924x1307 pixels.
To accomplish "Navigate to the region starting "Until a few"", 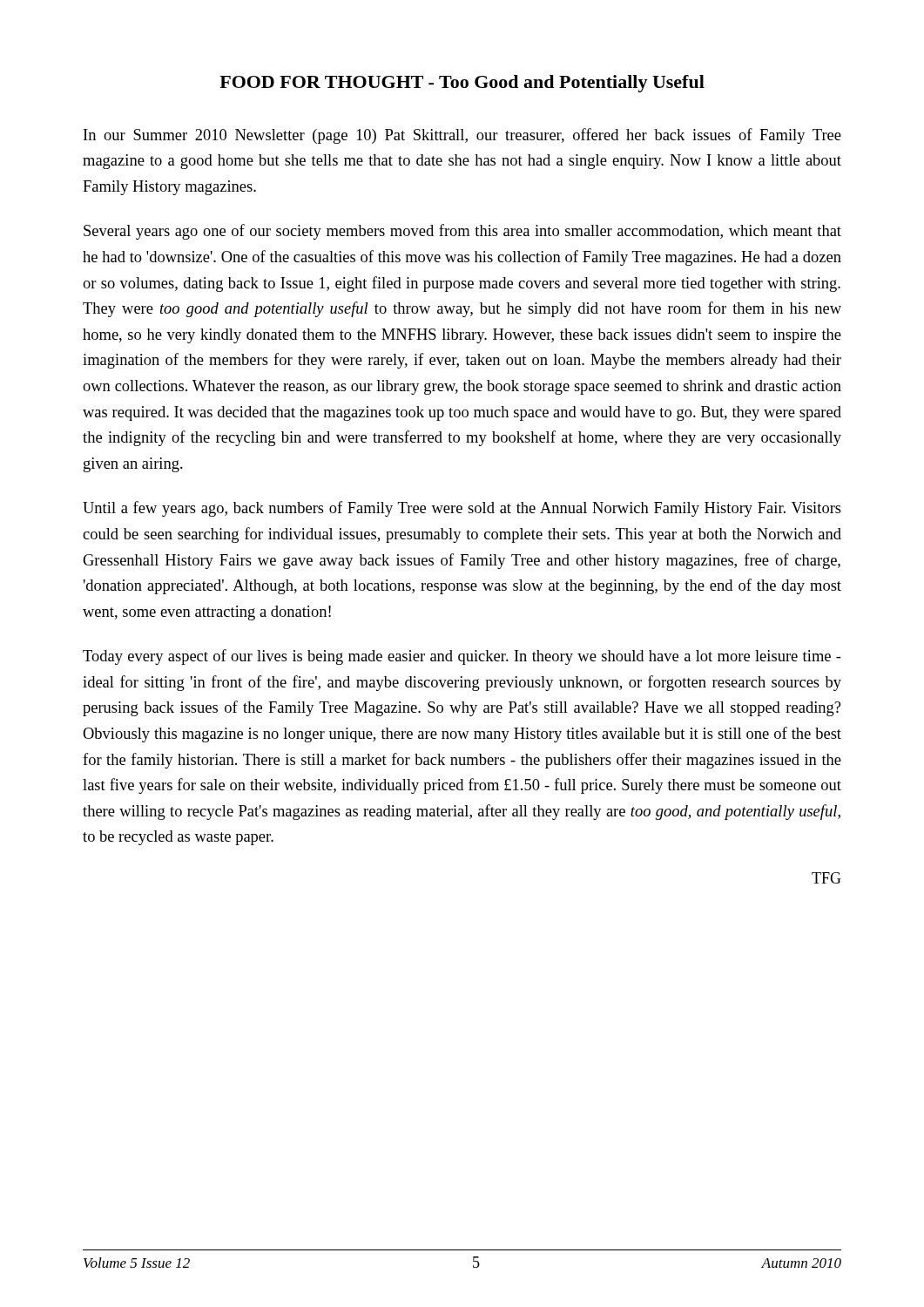I will [x=462, y=560].
